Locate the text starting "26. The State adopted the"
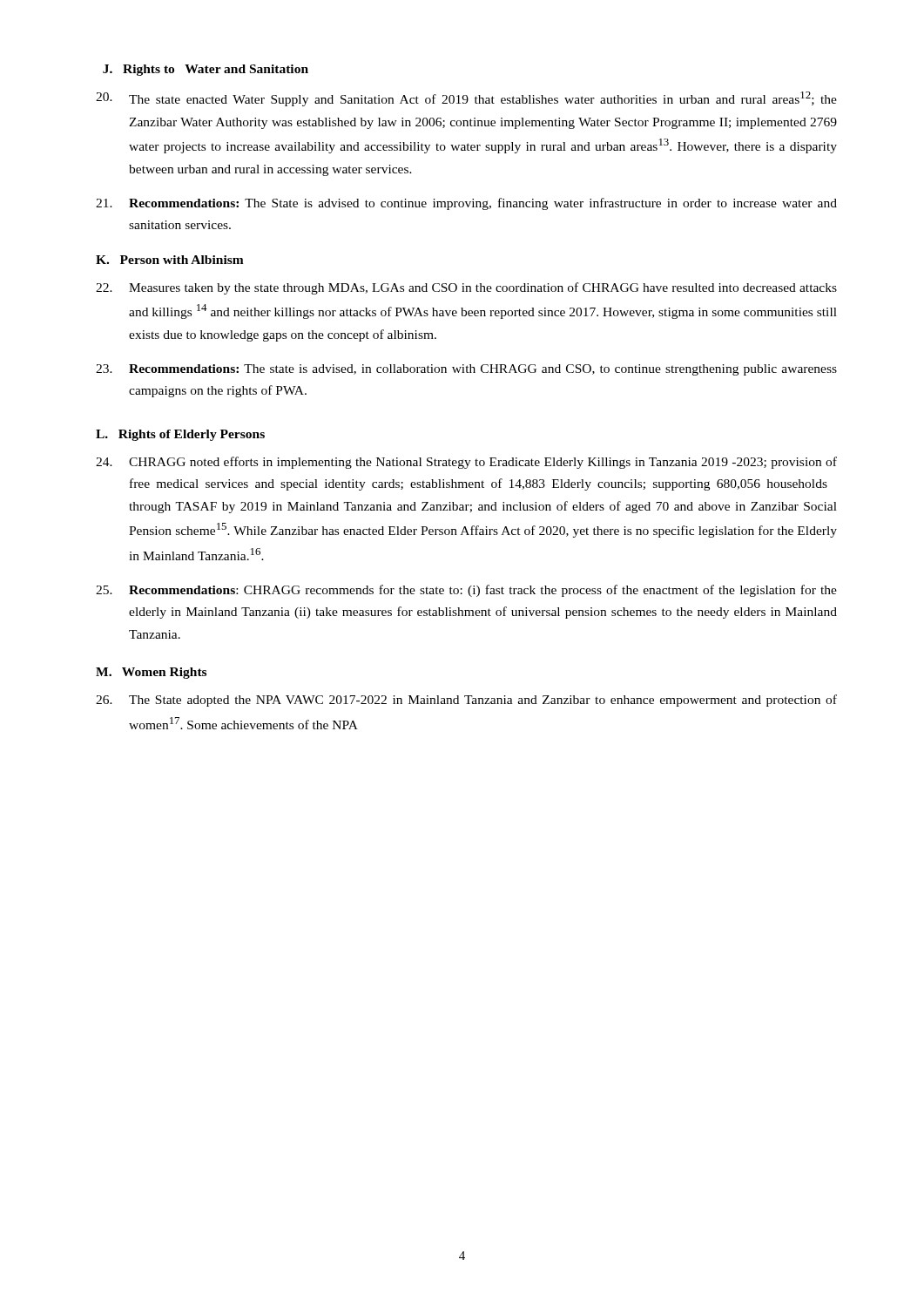 point(466,712)
